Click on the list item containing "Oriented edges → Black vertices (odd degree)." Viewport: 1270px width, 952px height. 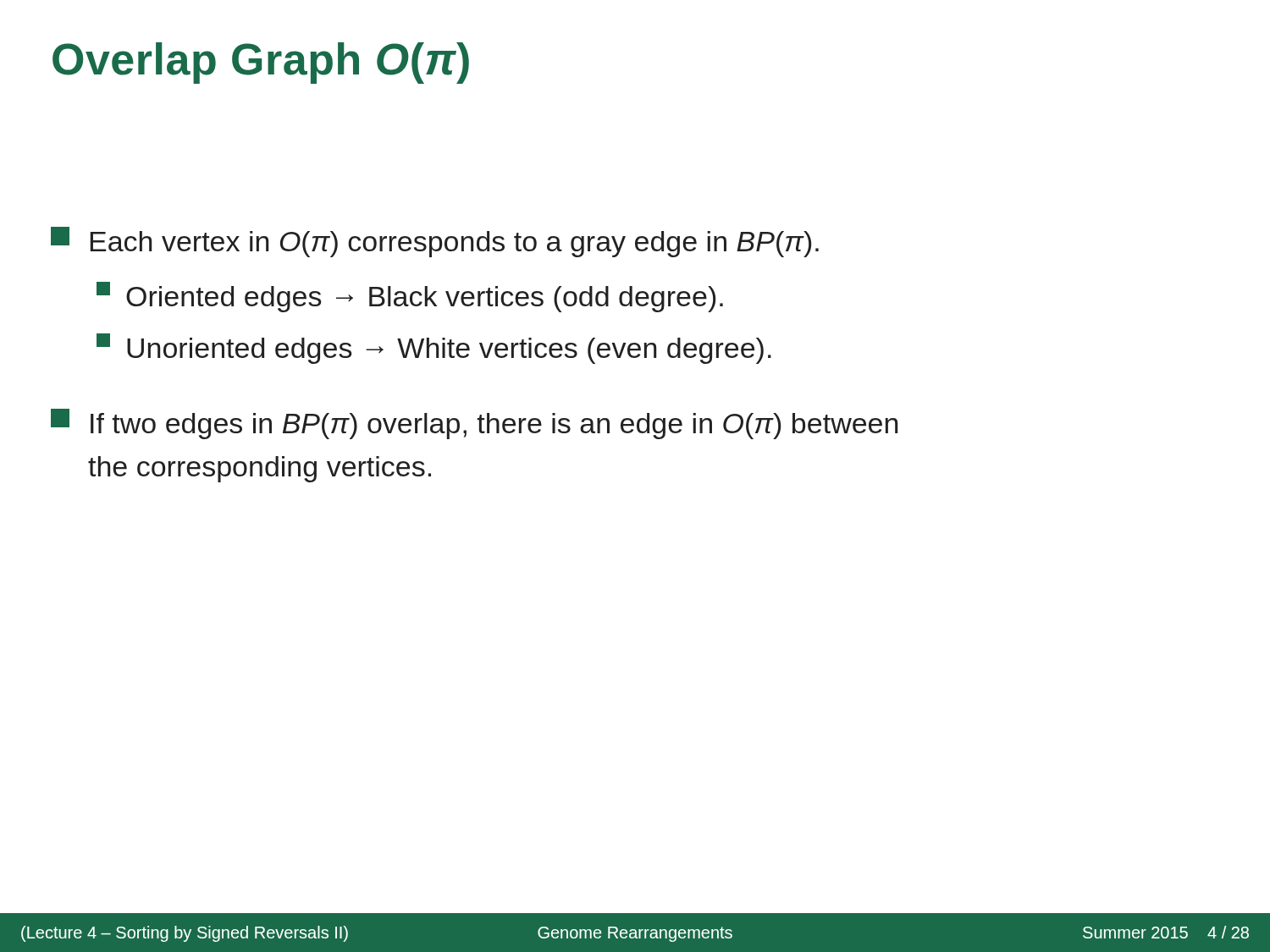tap(411, 297)
